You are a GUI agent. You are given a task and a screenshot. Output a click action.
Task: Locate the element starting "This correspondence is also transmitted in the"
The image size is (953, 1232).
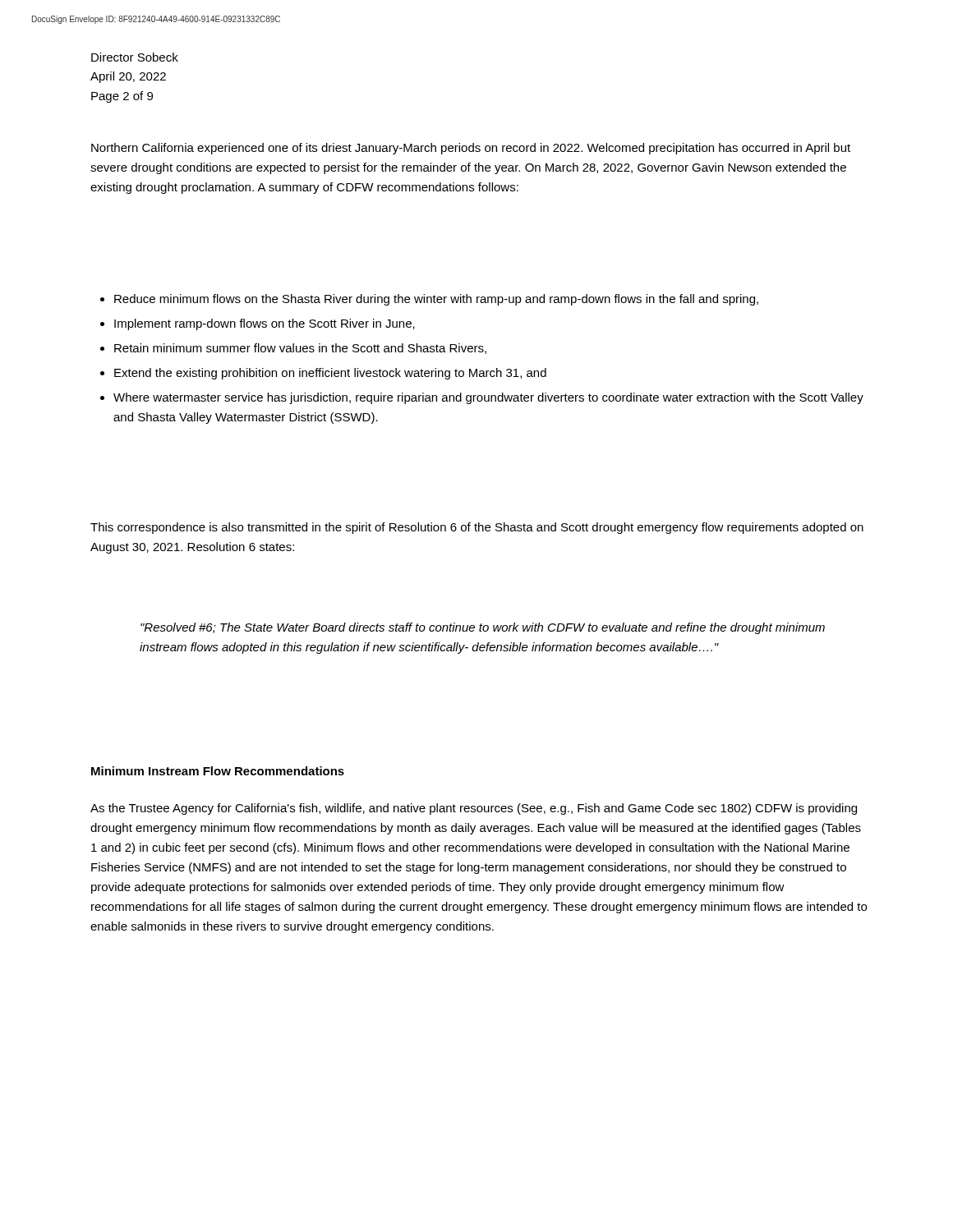point(477,537)
